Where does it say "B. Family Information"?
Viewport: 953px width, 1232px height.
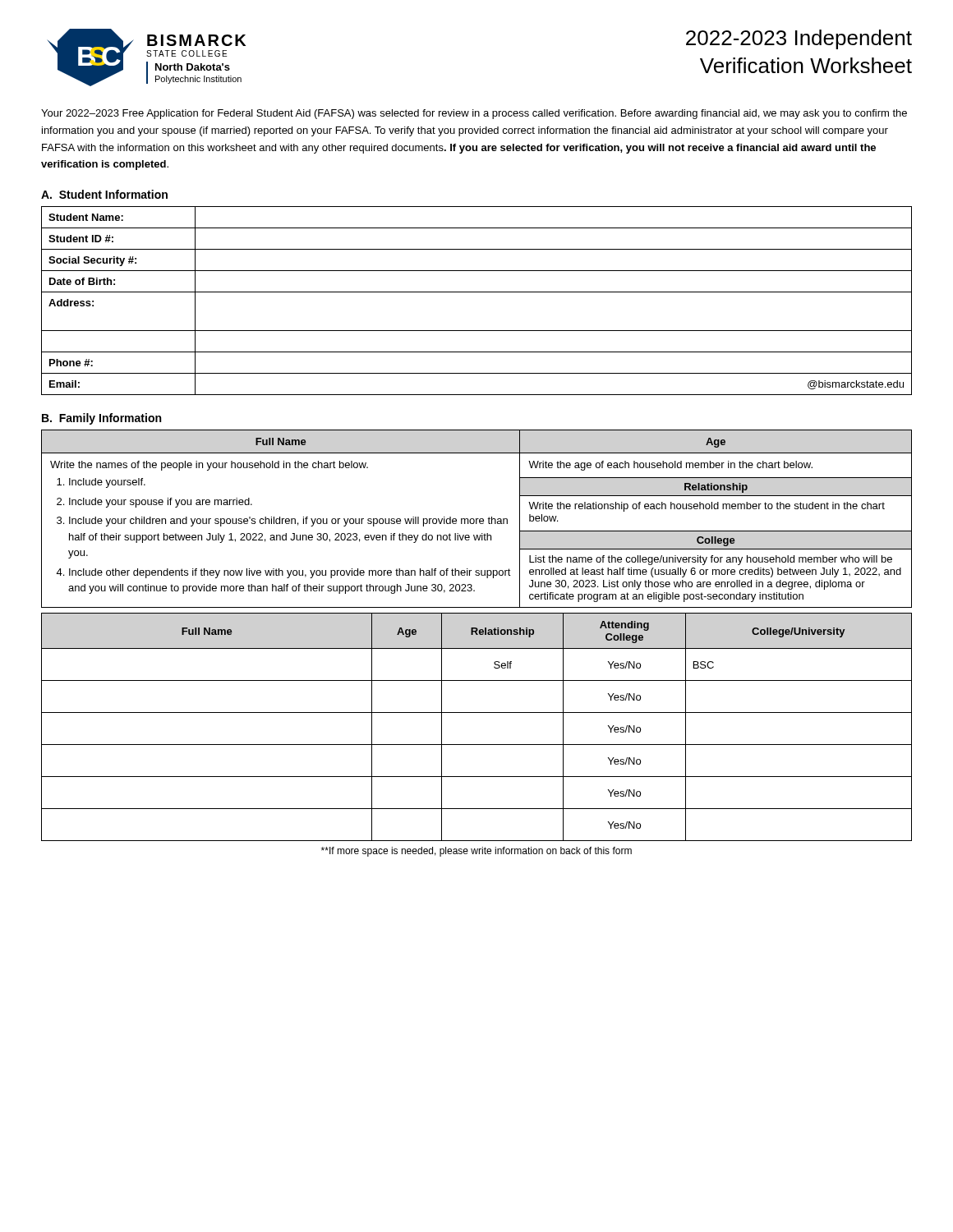pyautogui.click(x=101, y=418)
